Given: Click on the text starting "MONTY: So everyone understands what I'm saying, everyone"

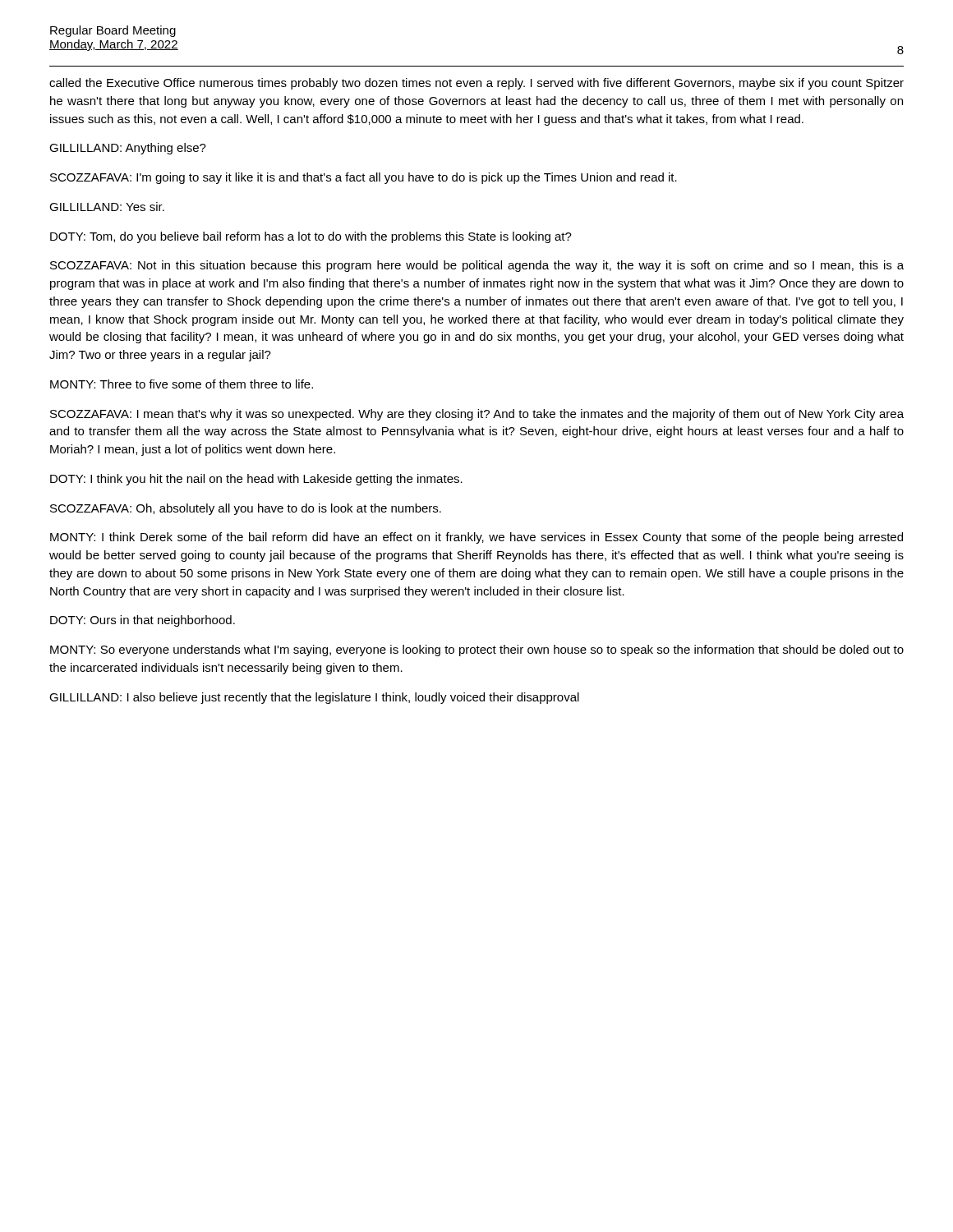Looking at the screenshot, I should coord(476,658).
